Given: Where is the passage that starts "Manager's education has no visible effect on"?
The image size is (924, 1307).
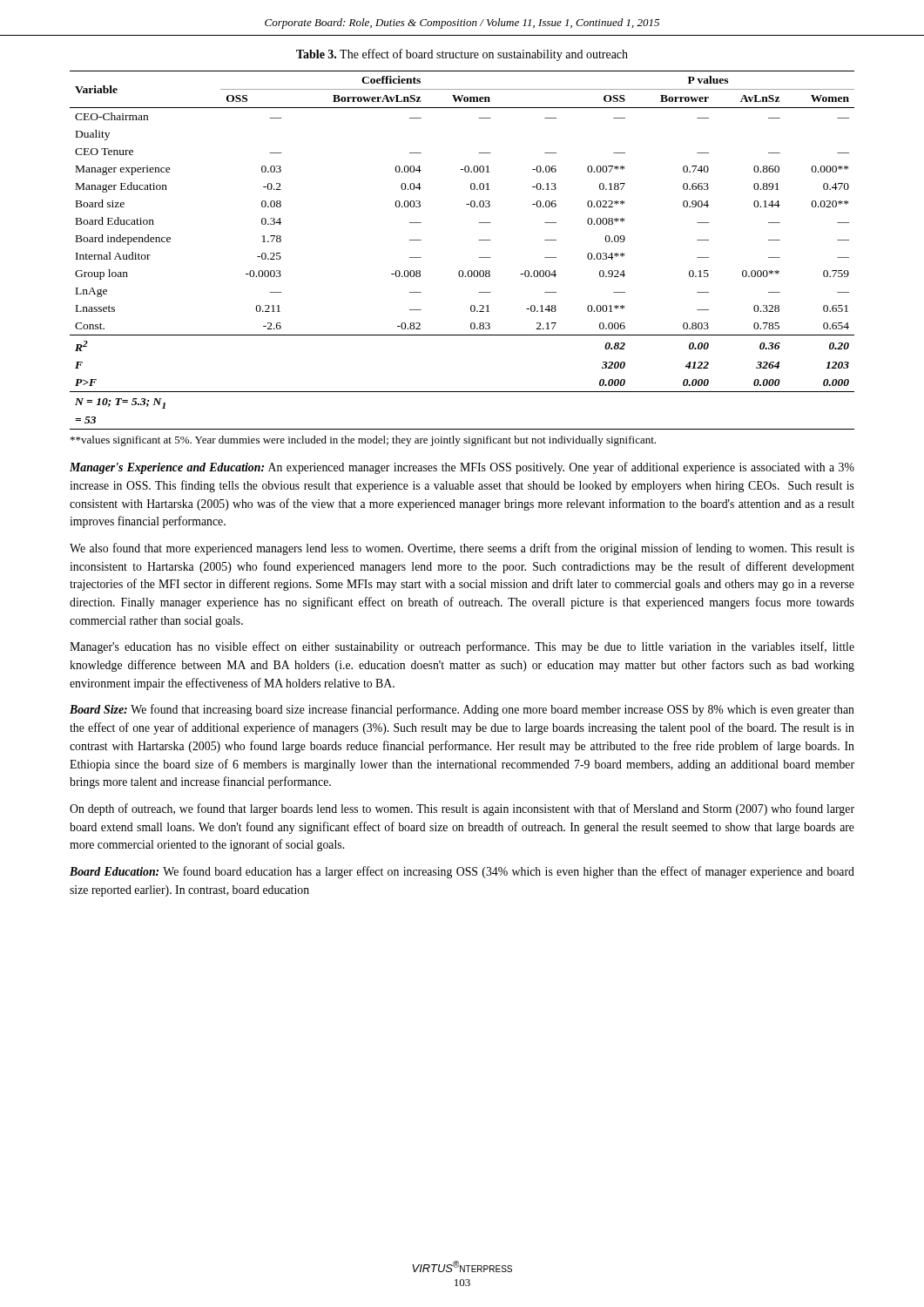Looking at the screenshot, I should (x=462, y=665).
